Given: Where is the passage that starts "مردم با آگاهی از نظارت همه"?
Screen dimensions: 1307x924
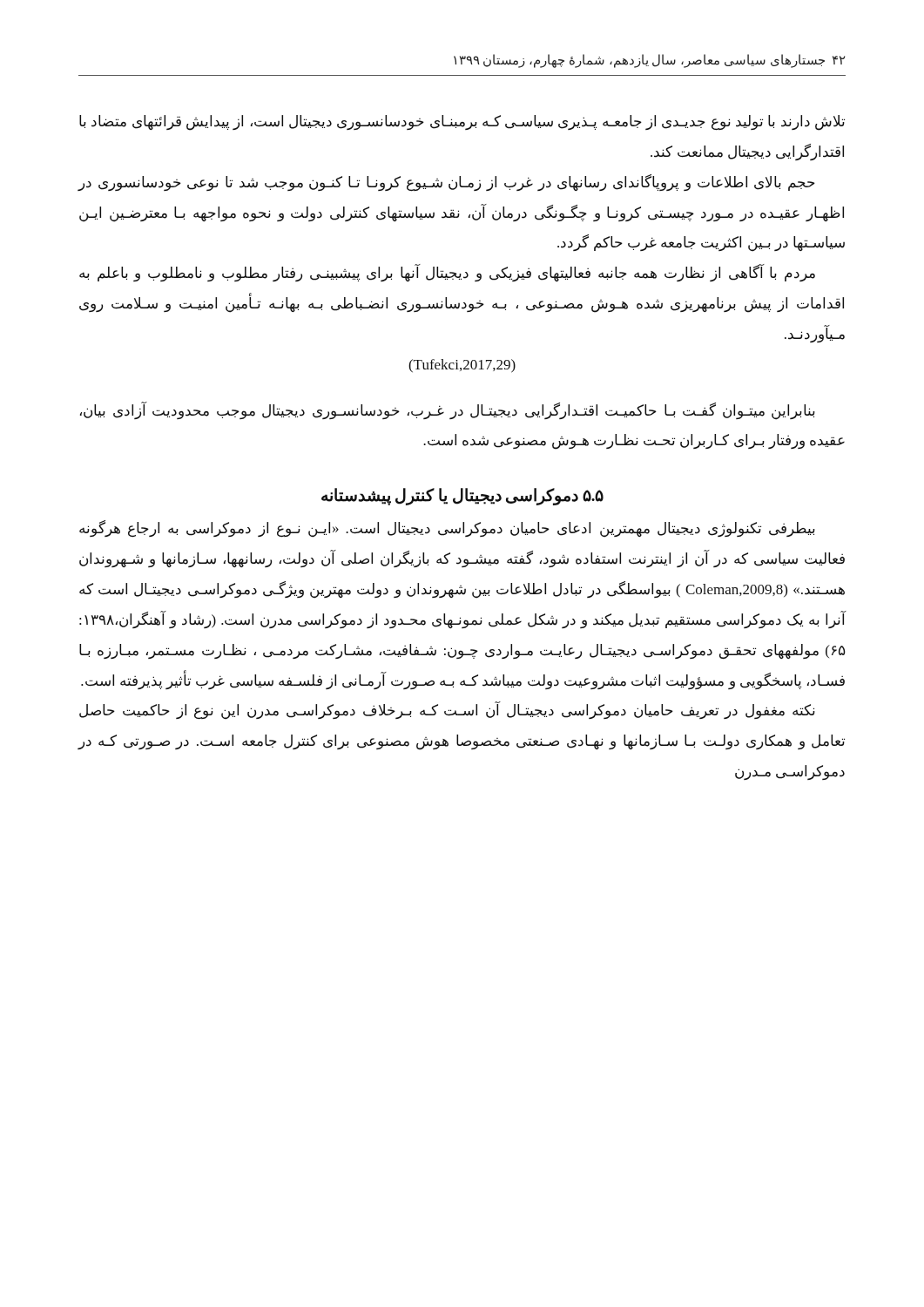Looking at the screenshot, I should tap(462, 304).
